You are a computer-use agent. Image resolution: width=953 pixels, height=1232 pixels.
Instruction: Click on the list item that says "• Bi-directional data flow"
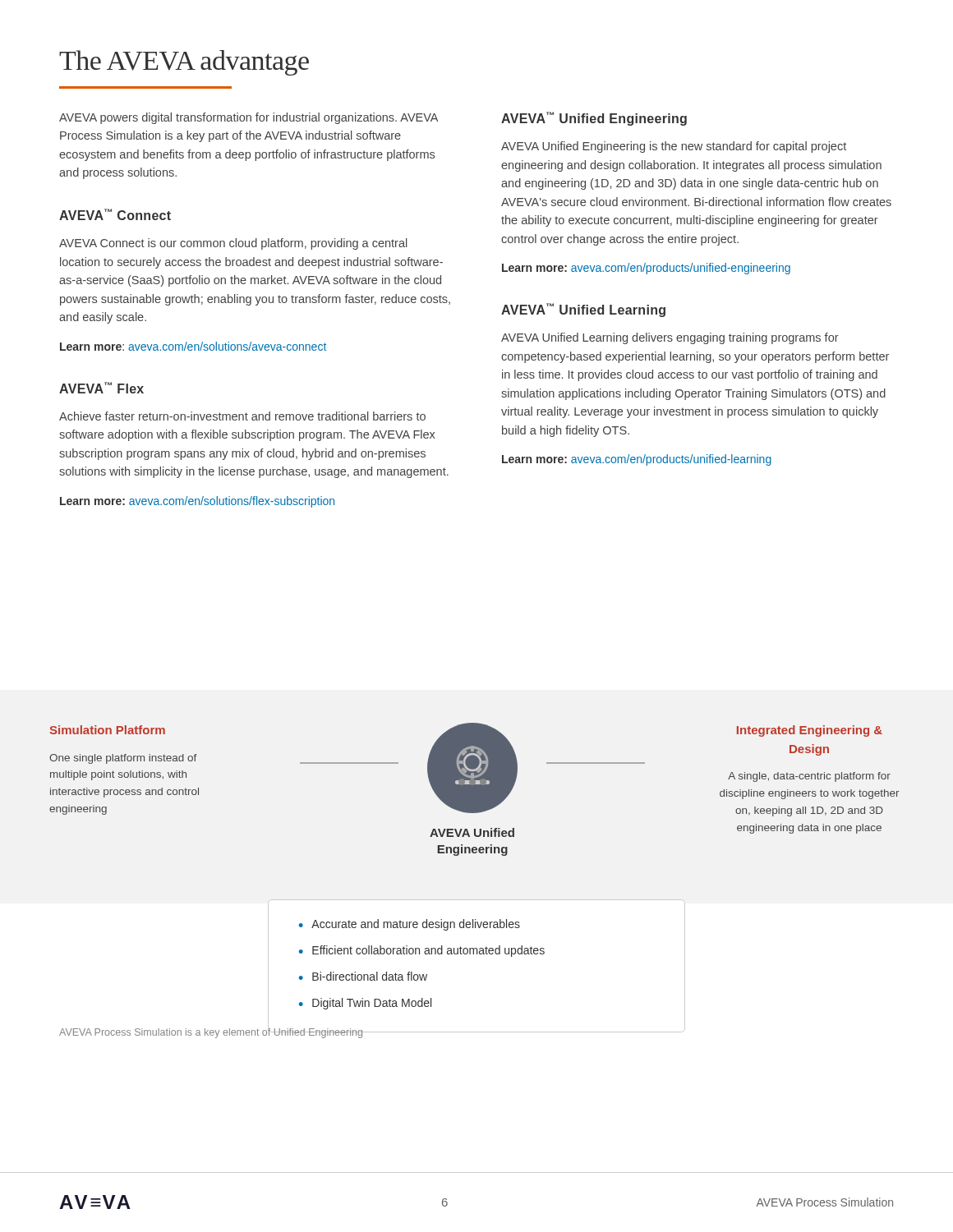(x=363, y=979)
